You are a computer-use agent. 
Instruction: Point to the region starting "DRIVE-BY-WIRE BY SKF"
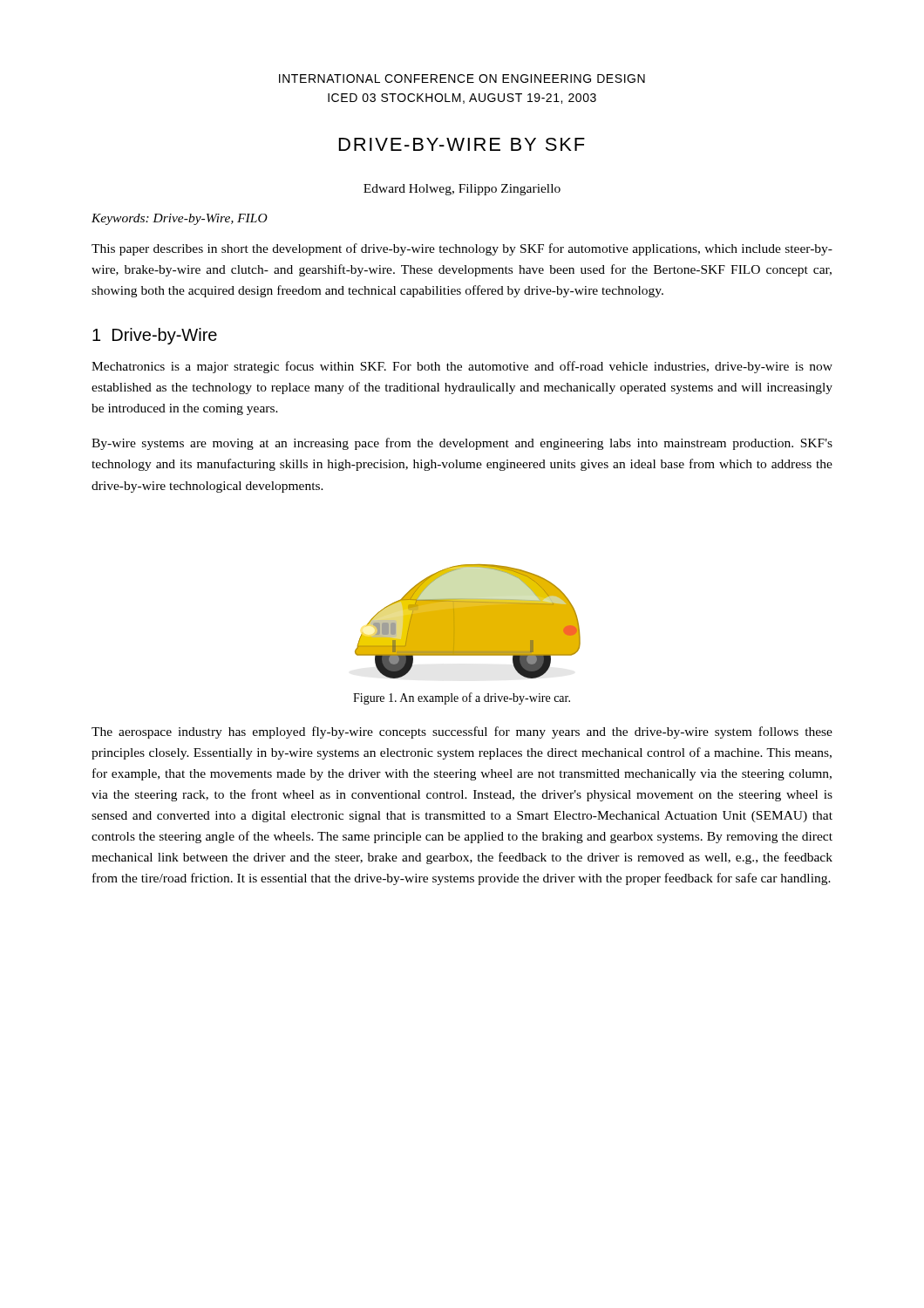(x=462, y=145)
